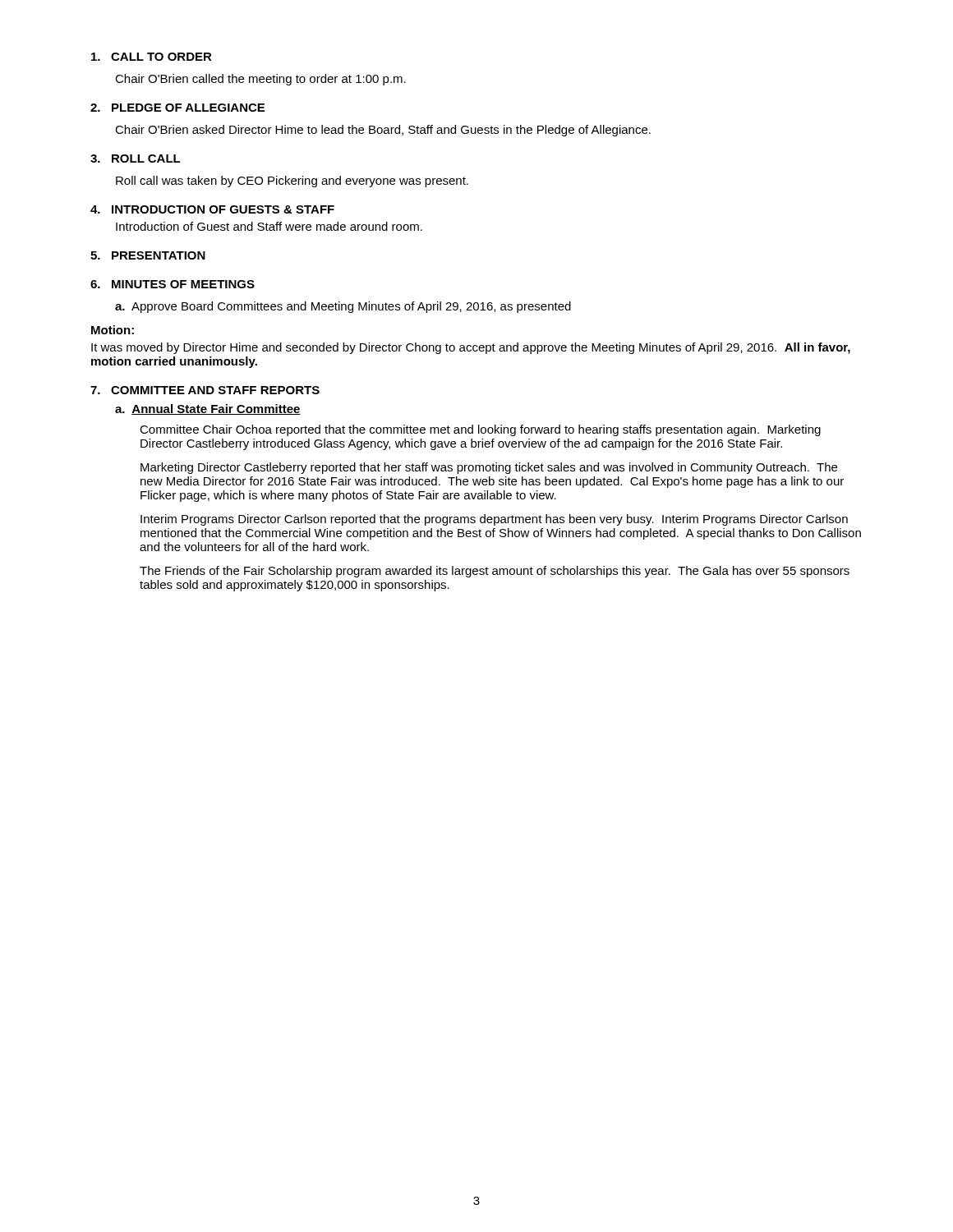
Task: Find "4. INTRODUCTION OF GUESTS & STAFF" on this page
Action: [212, 209]
